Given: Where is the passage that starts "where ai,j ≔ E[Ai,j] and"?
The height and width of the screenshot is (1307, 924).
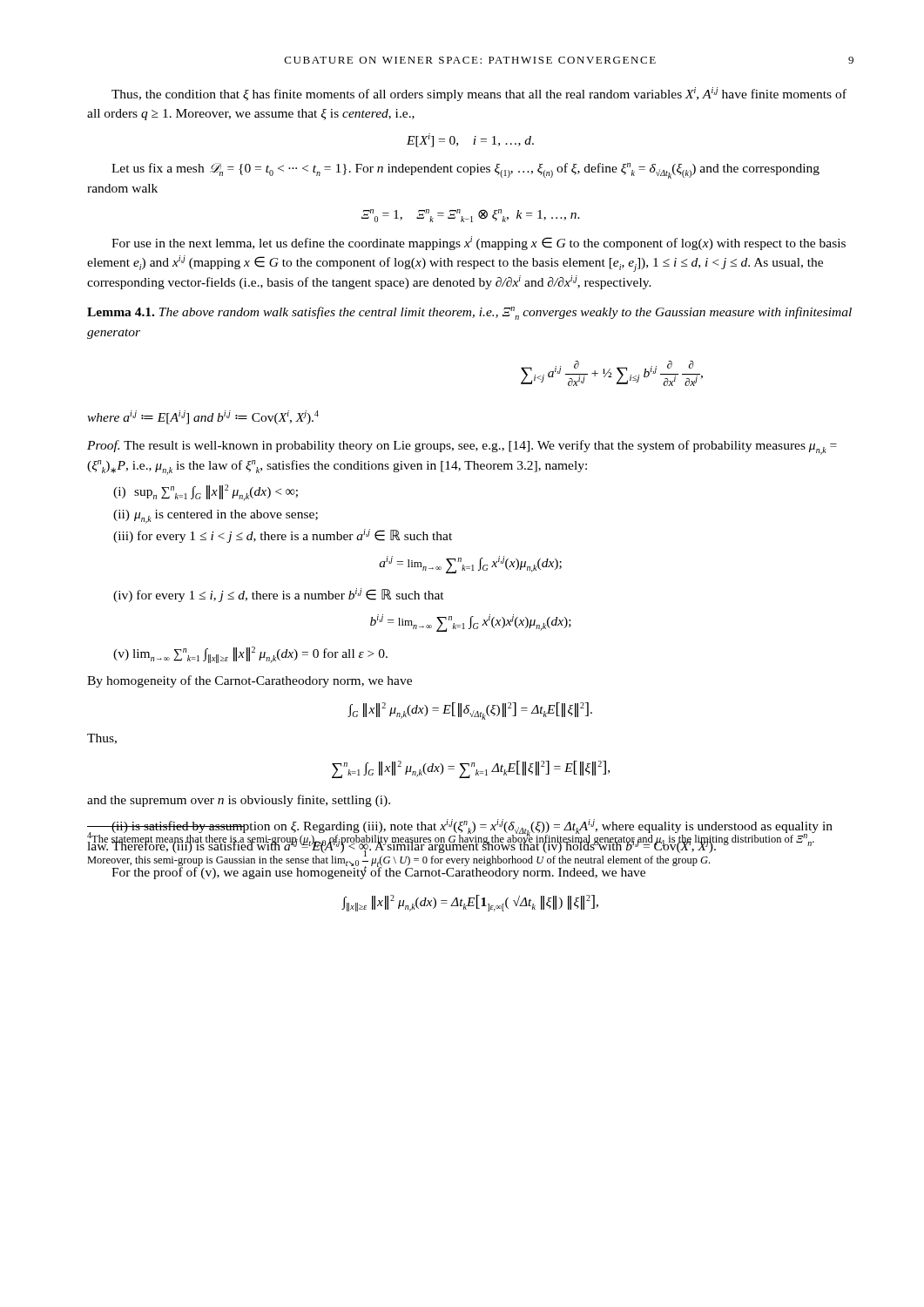Looking at the screenshot, I should pyautogui.click(x=203, y=416).
